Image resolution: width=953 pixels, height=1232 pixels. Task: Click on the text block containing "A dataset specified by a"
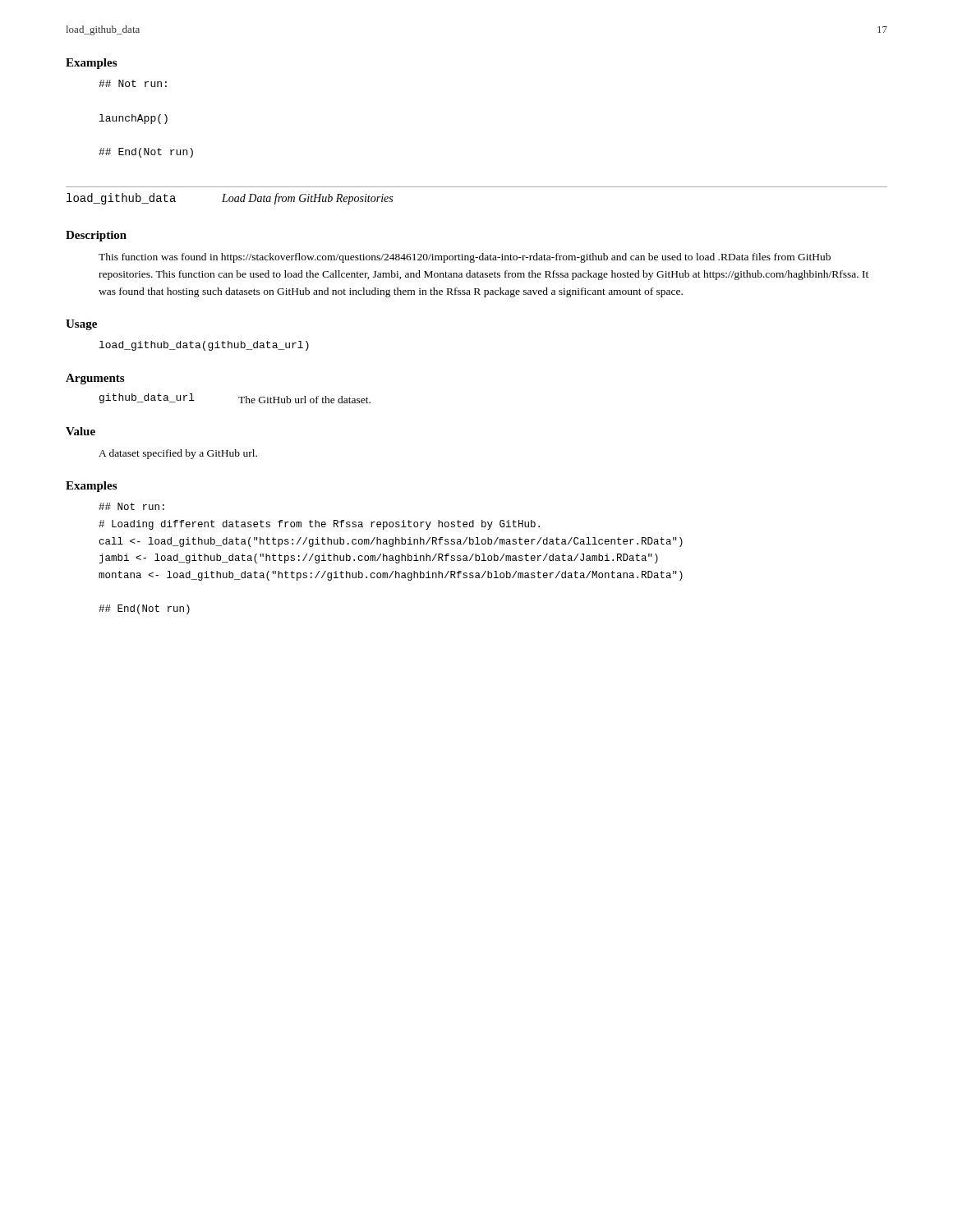[178, 453]
